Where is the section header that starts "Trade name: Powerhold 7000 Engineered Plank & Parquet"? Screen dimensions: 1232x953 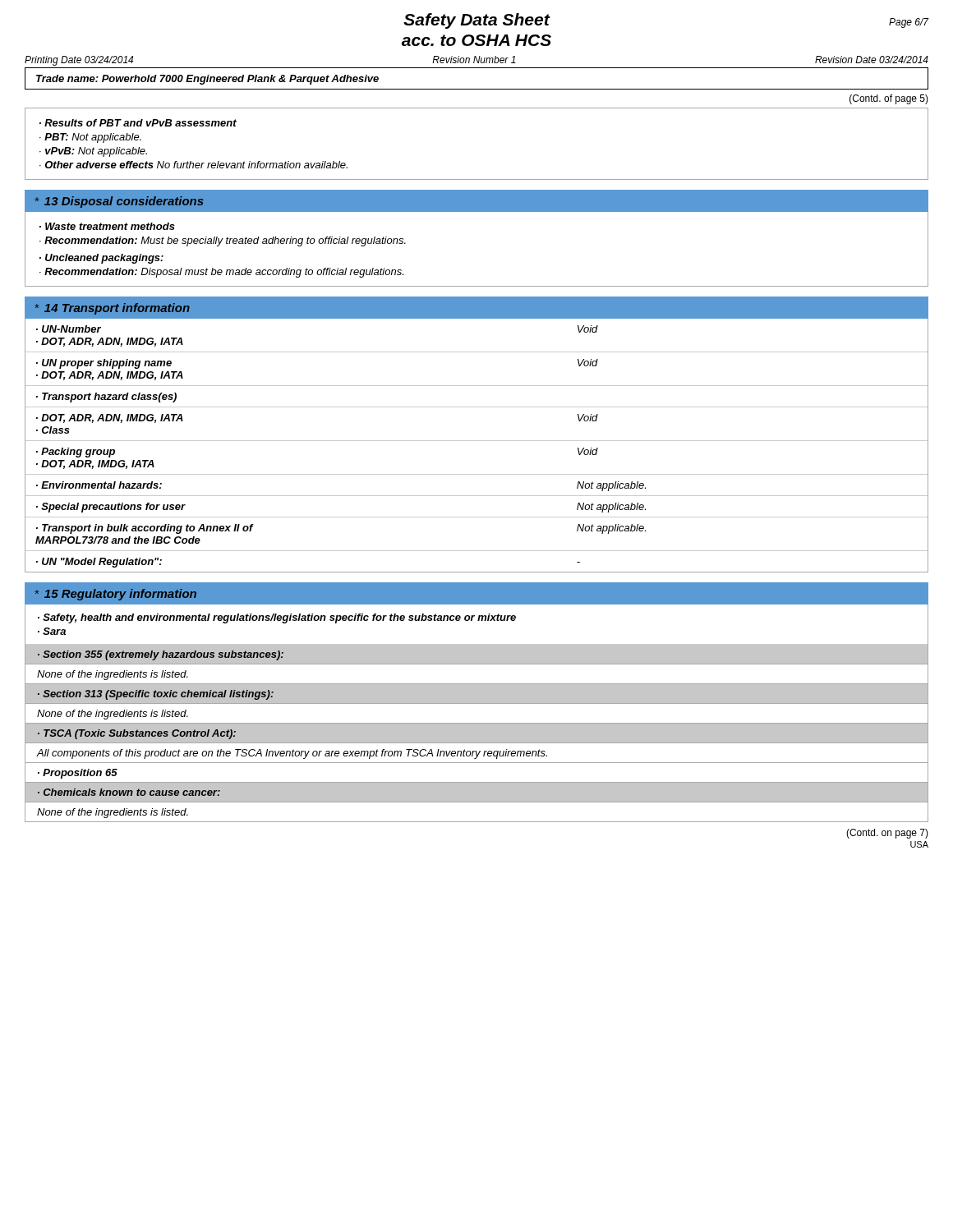click(207, 79)
